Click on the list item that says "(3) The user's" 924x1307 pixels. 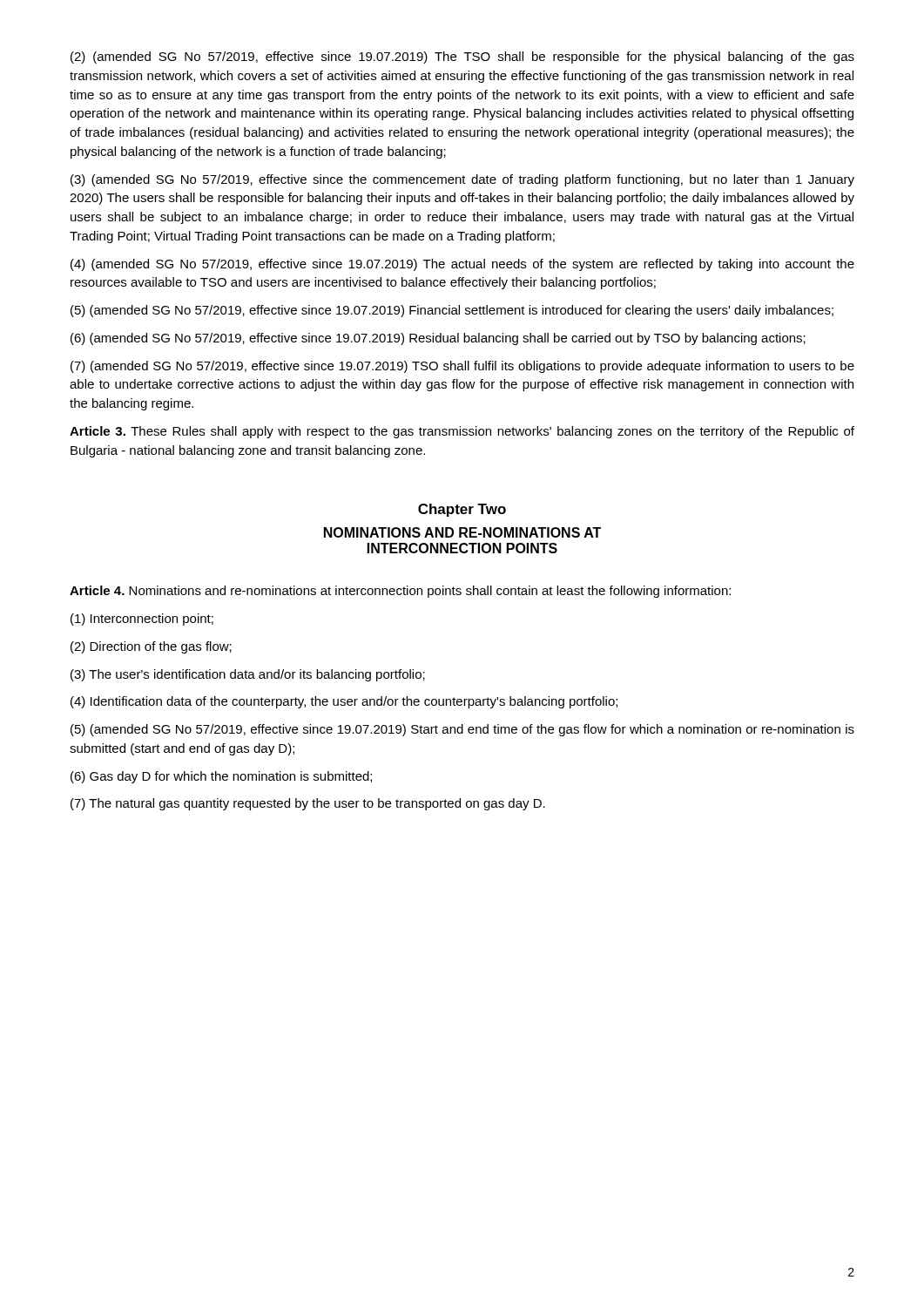[x=248, y=674]
